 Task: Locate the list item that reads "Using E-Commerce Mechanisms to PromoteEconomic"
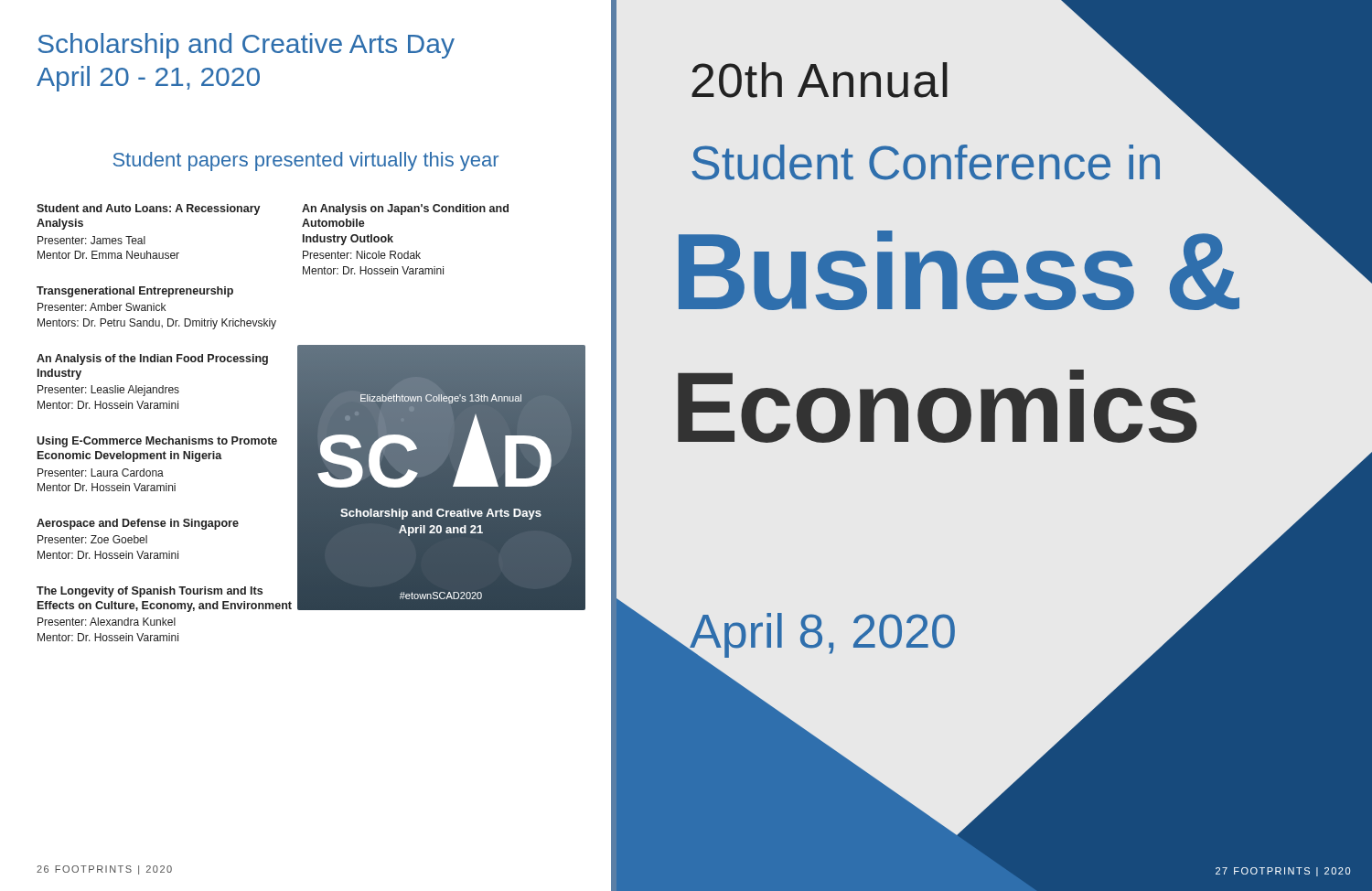(165, 465)
